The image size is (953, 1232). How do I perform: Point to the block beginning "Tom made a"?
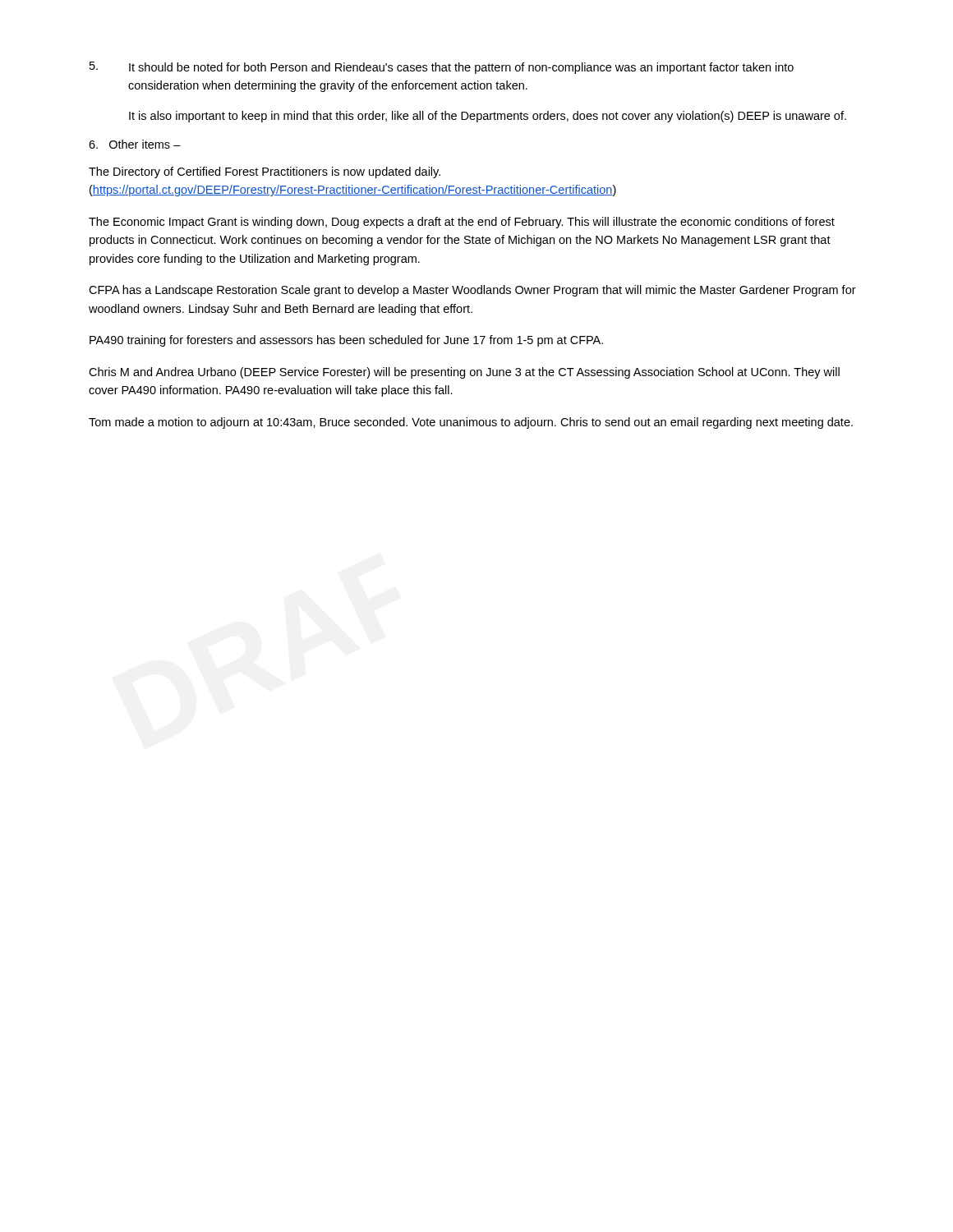click(471, 422)
